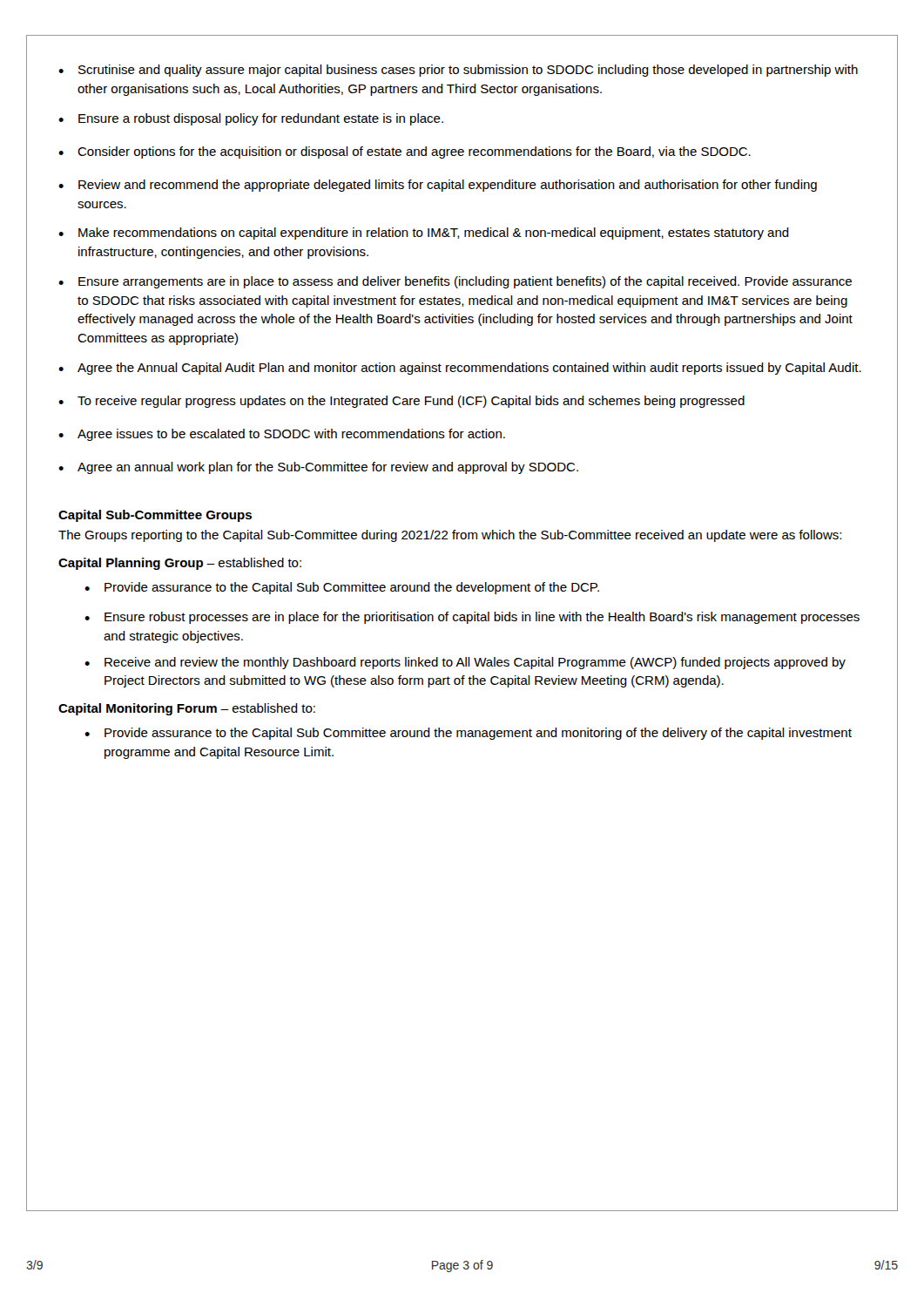The width and height of the screenshot is (924, 1307).
Task: Select the region starting "• Review and recommend the appropriate delegated"
Action: (462, 194)
